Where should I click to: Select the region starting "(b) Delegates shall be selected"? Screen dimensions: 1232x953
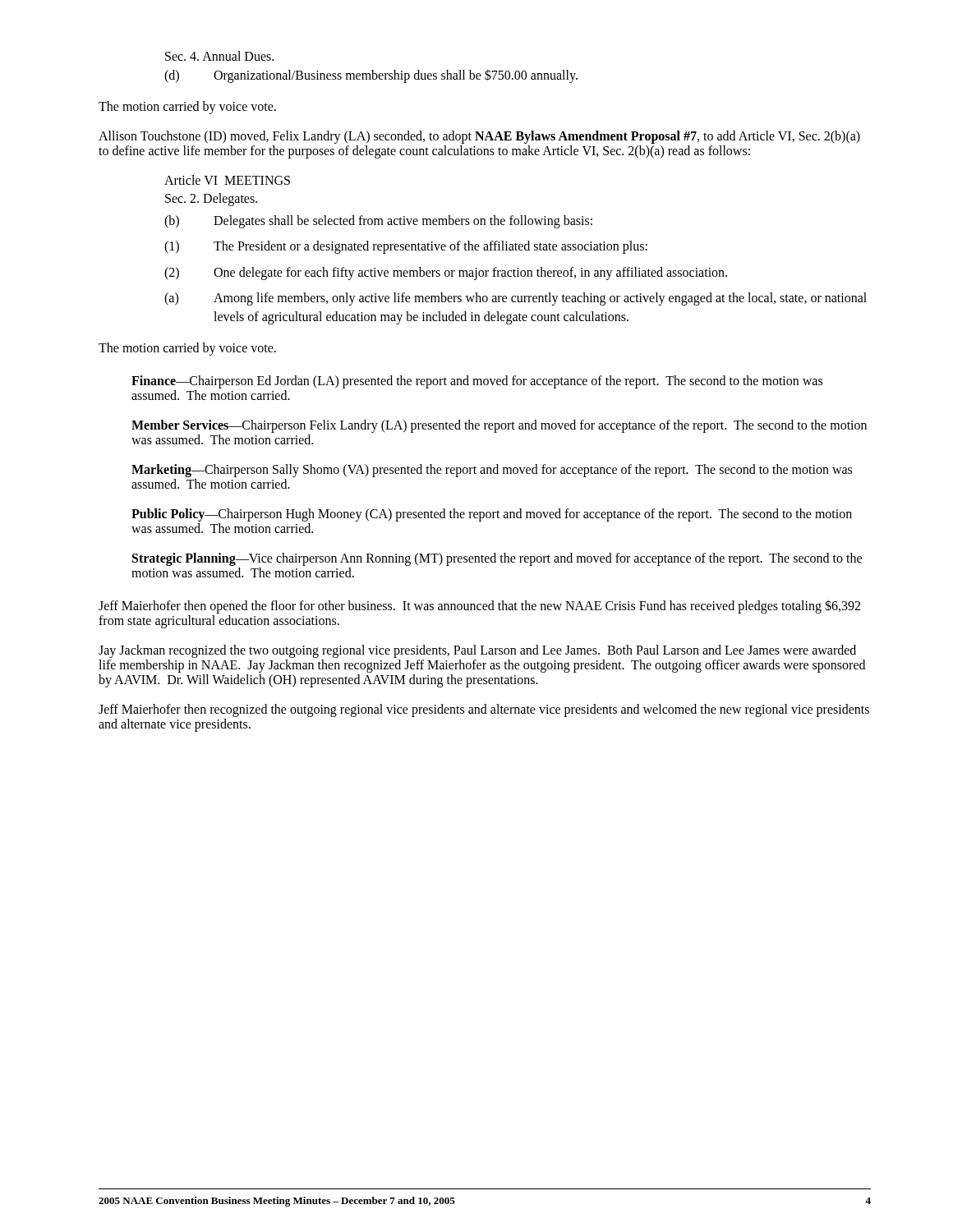(x=518, y=221)
